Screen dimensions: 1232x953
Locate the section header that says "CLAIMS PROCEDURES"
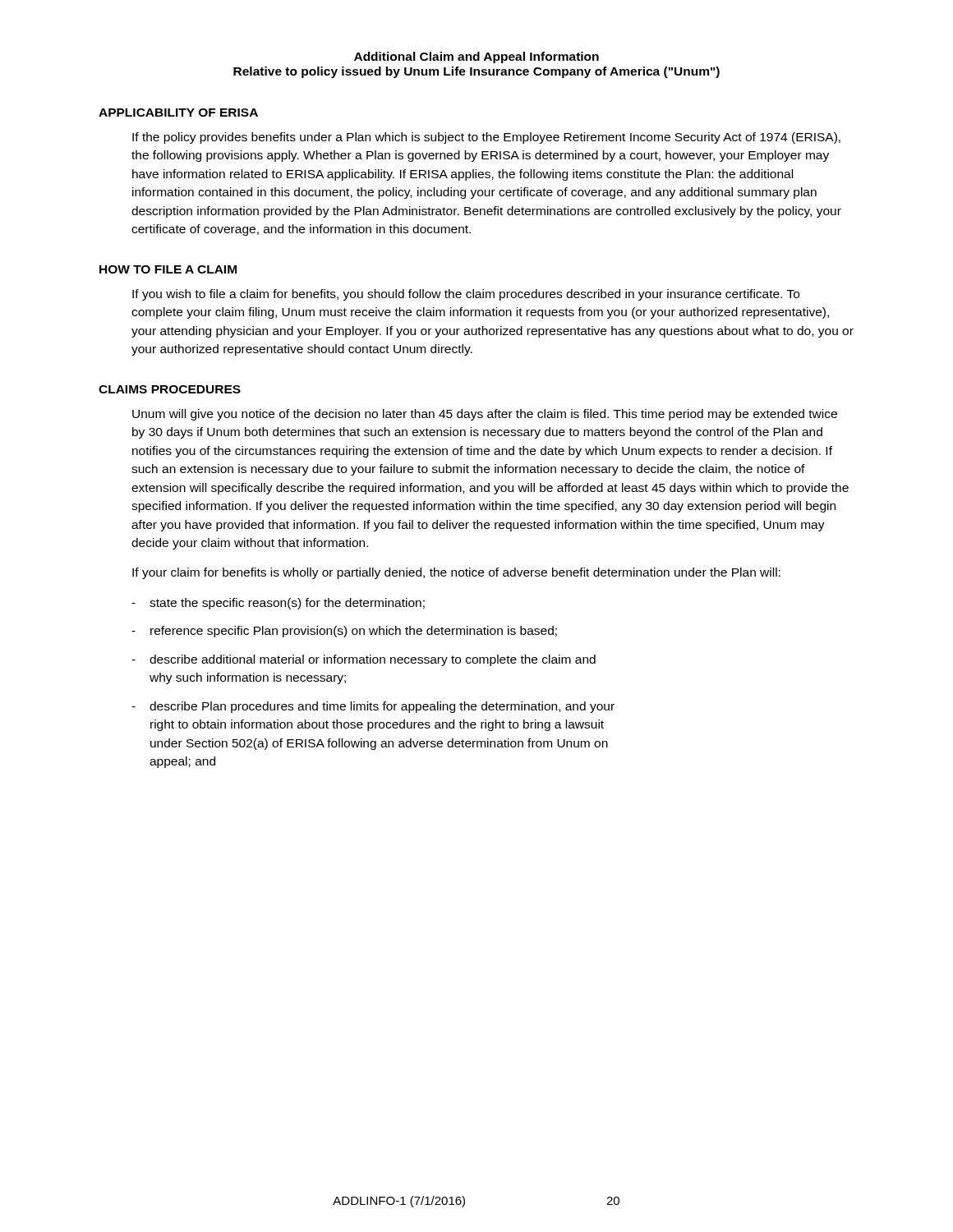point(170,389)
